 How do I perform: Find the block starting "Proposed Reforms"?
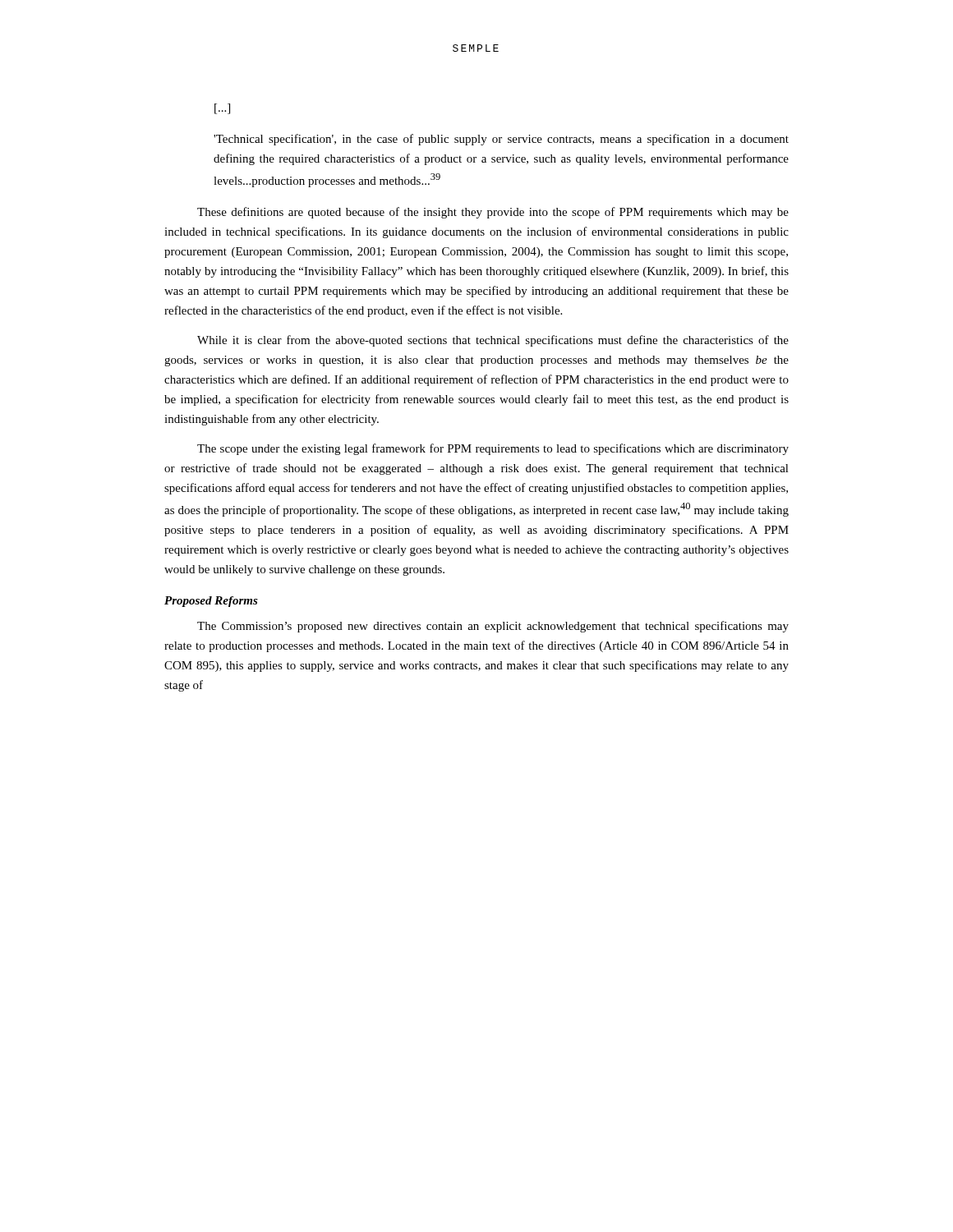211,600
